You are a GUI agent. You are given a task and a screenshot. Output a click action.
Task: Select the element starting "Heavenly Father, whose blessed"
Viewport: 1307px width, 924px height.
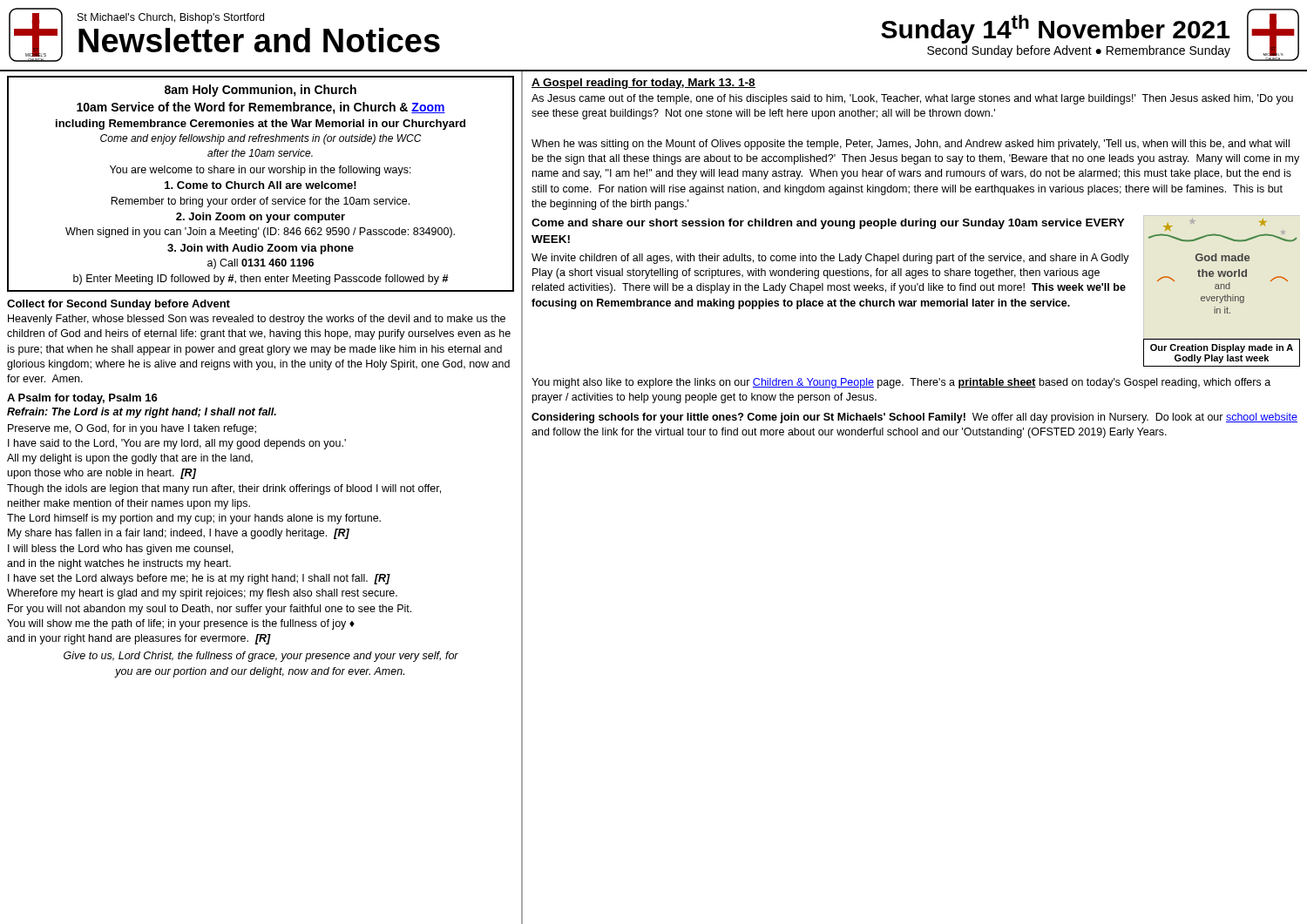[x=259, y=349]
